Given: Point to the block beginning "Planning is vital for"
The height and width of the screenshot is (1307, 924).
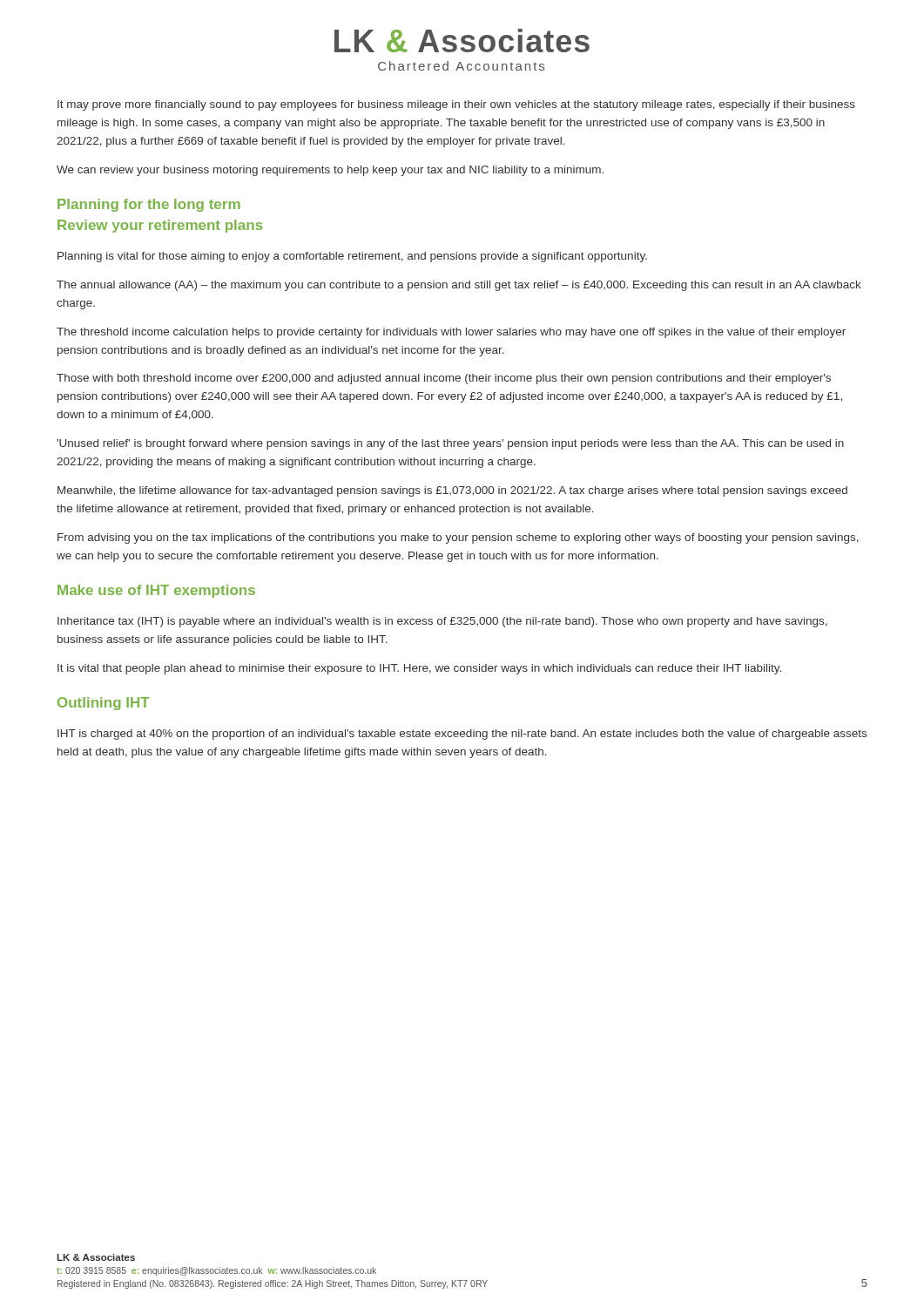Looking at the screenshot, I should point(462,256).
